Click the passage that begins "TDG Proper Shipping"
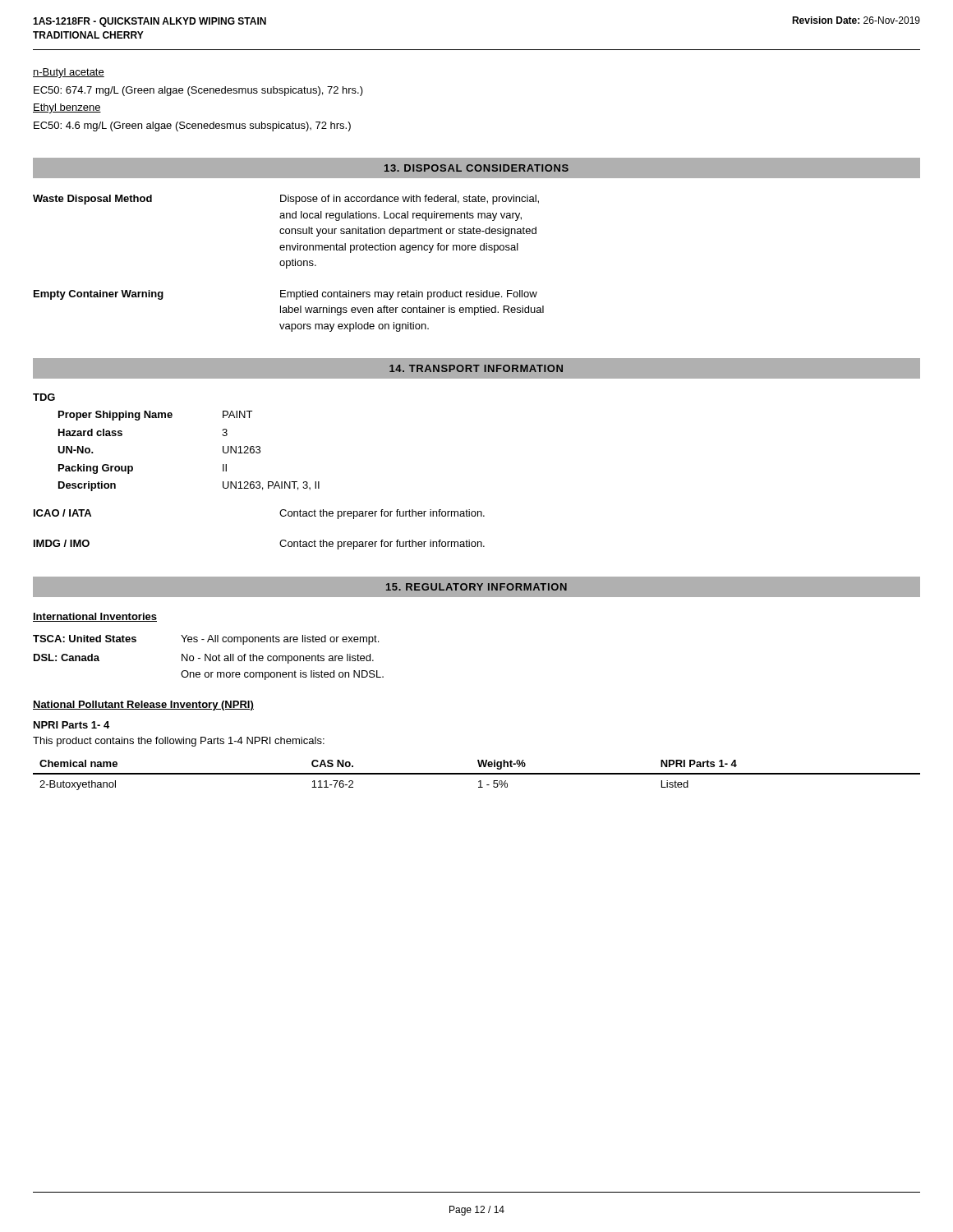Viewport: 953px width, 1232px height. point(44,397)
